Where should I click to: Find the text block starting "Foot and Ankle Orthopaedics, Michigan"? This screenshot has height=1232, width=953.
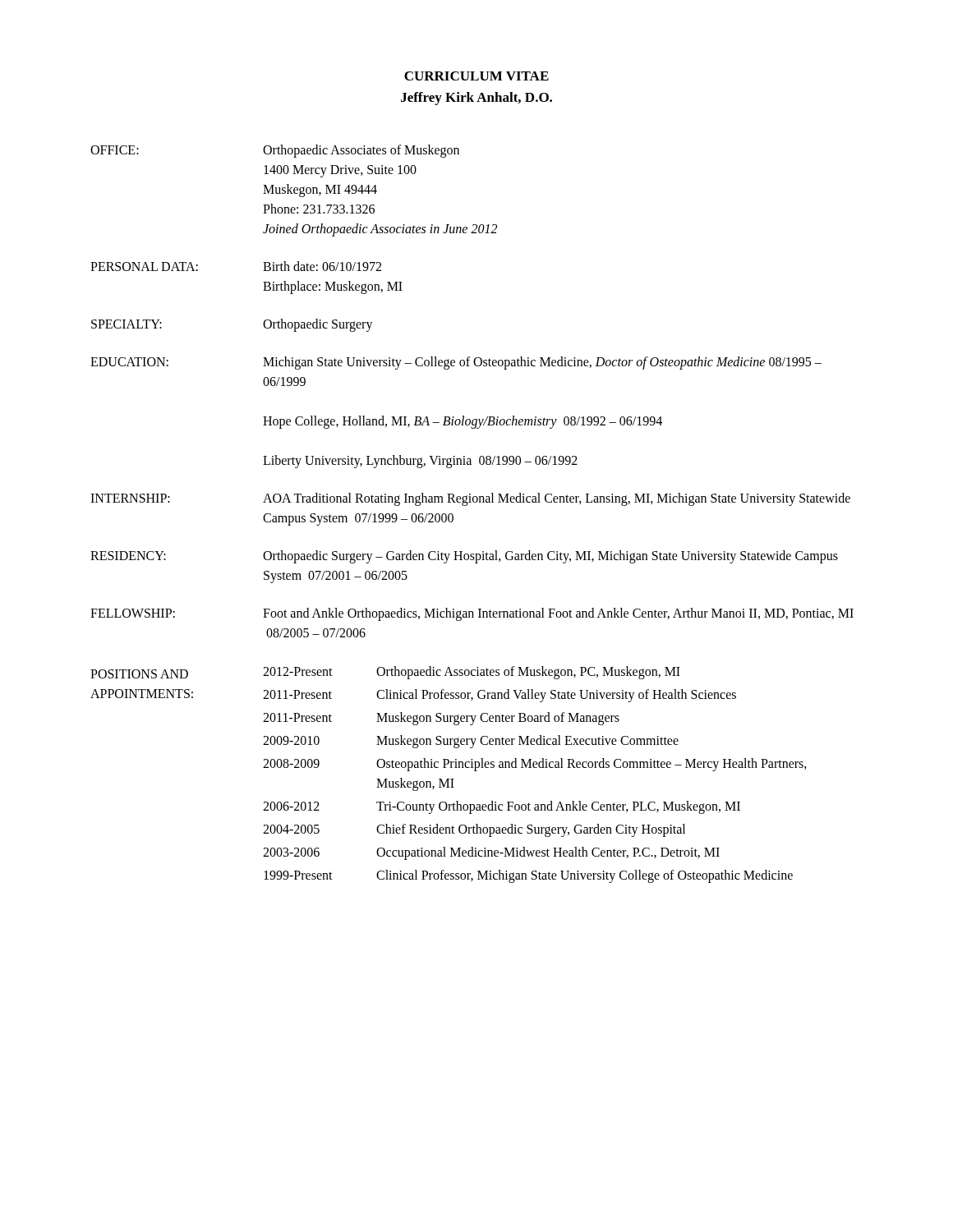tap(558, 623)
